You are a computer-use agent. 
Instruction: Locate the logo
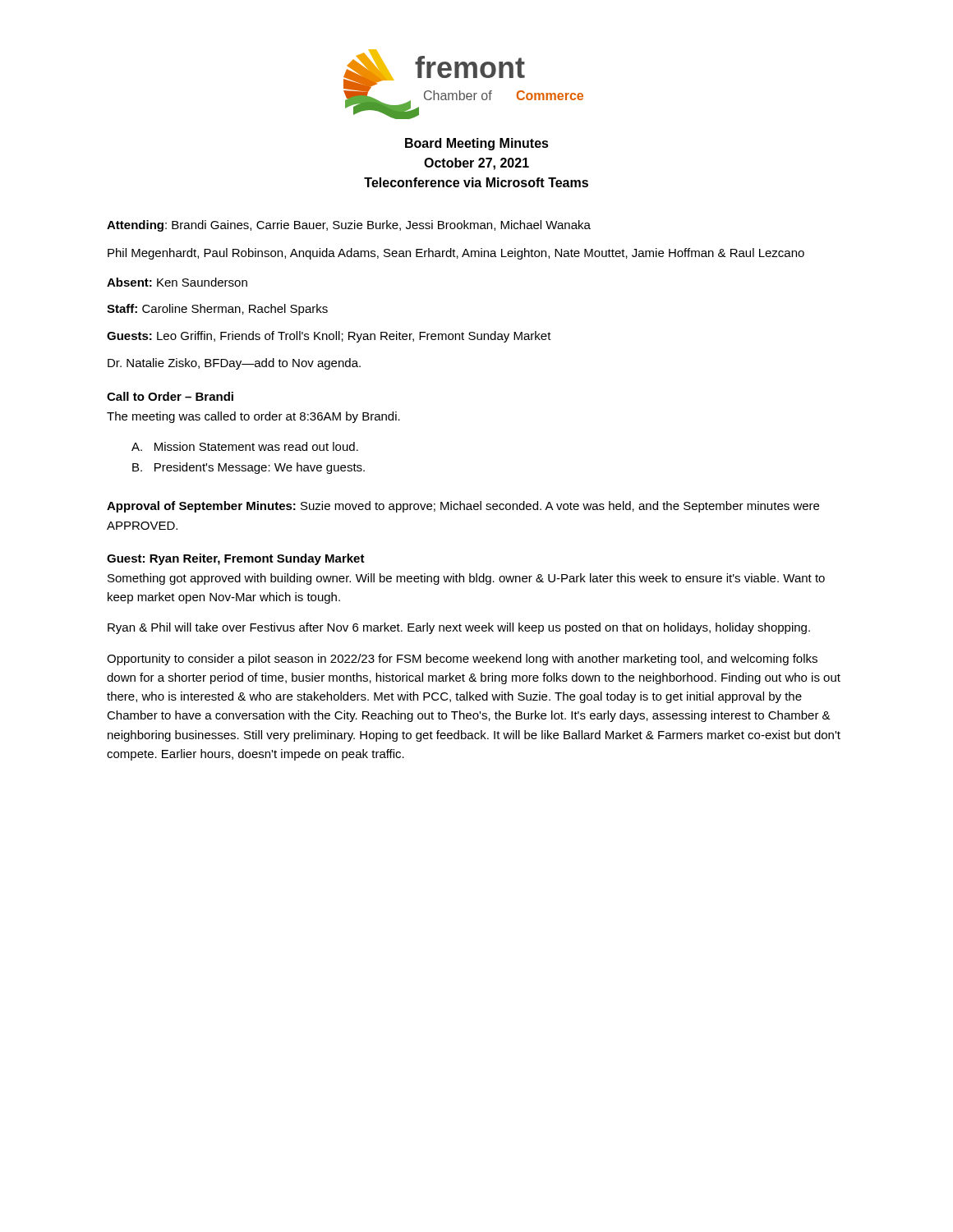point(476,80)
